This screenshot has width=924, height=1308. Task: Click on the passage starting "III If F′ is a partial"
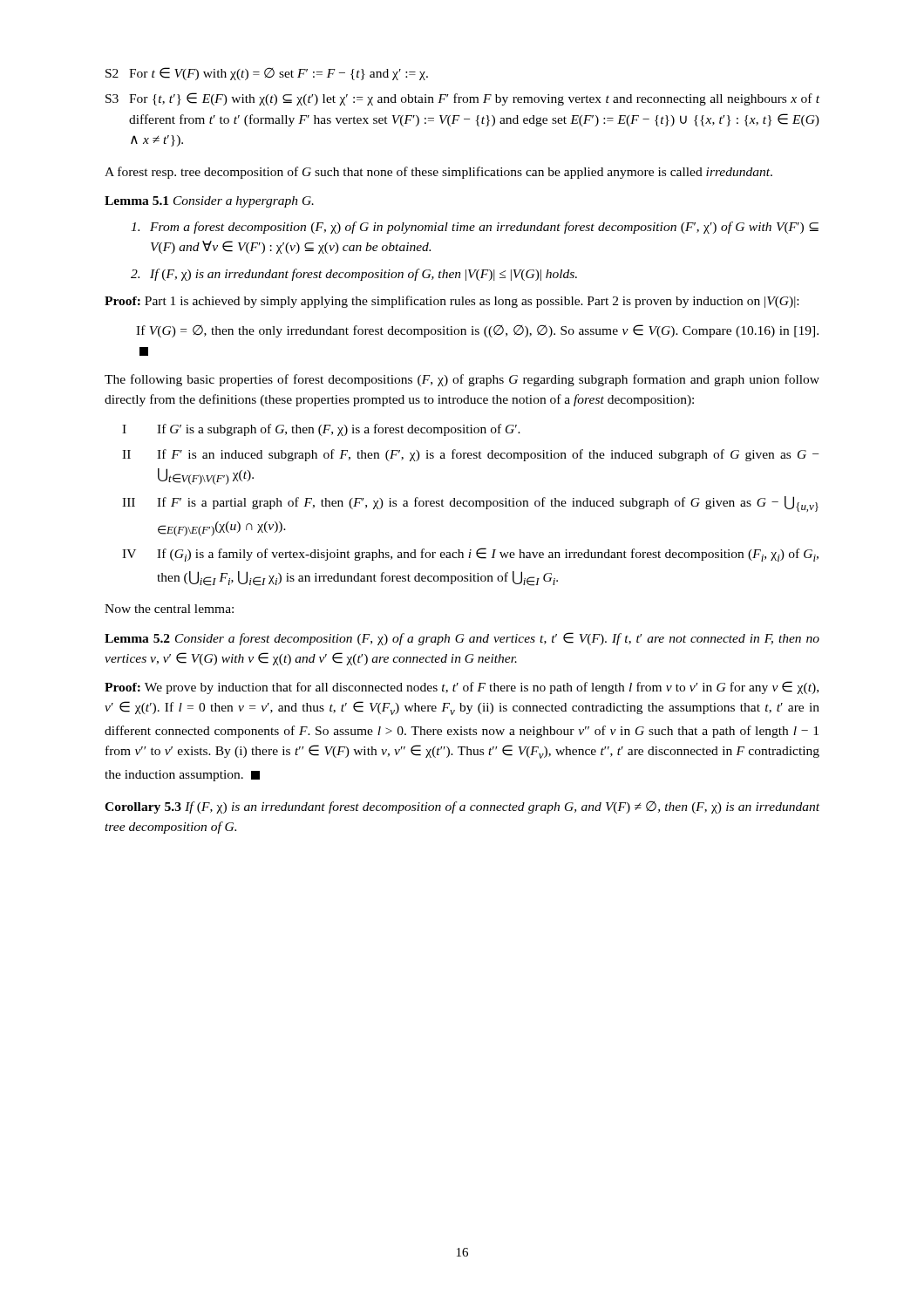pos(471,515)
